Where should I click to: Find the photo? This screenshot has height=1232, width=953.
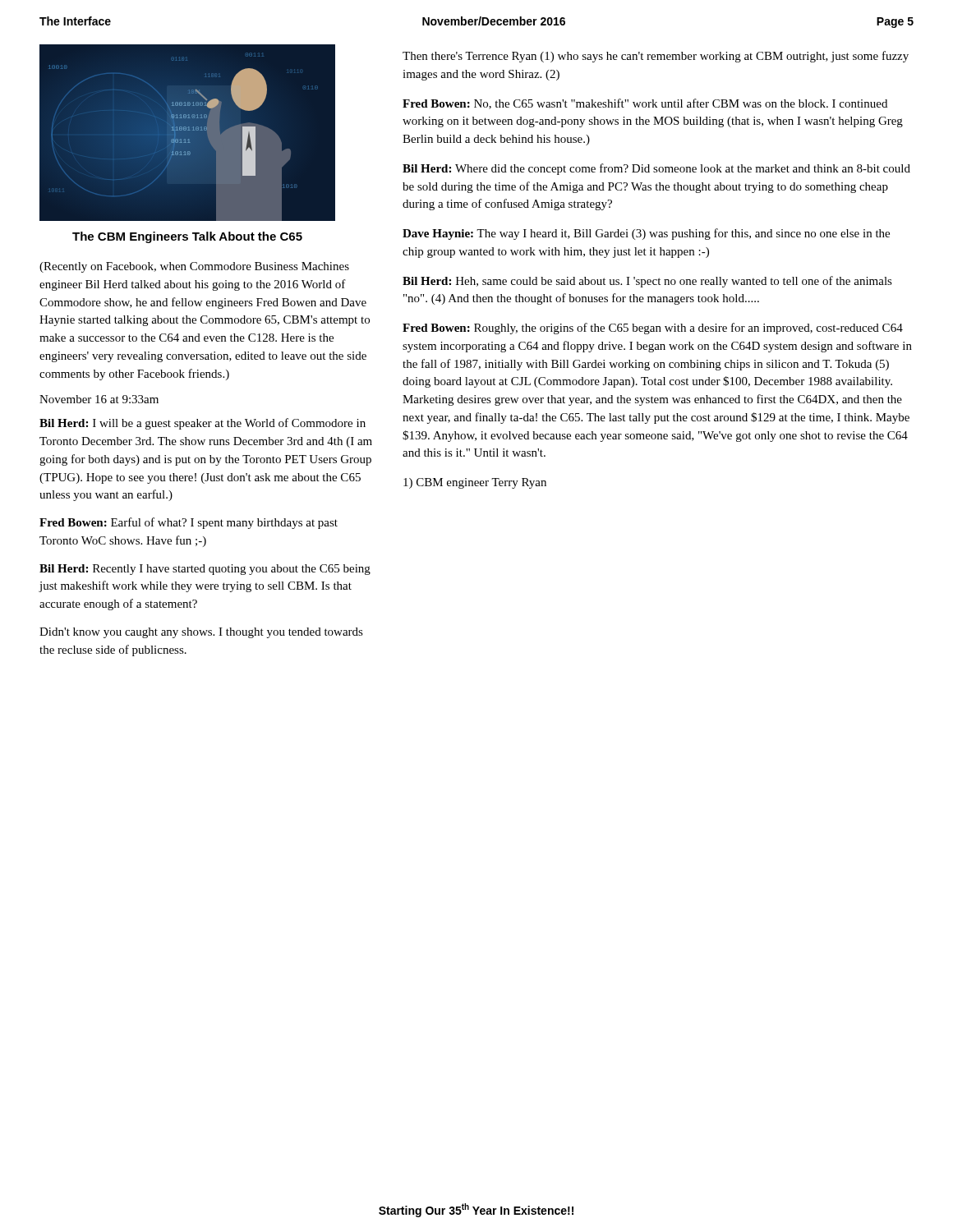point(187,133)
